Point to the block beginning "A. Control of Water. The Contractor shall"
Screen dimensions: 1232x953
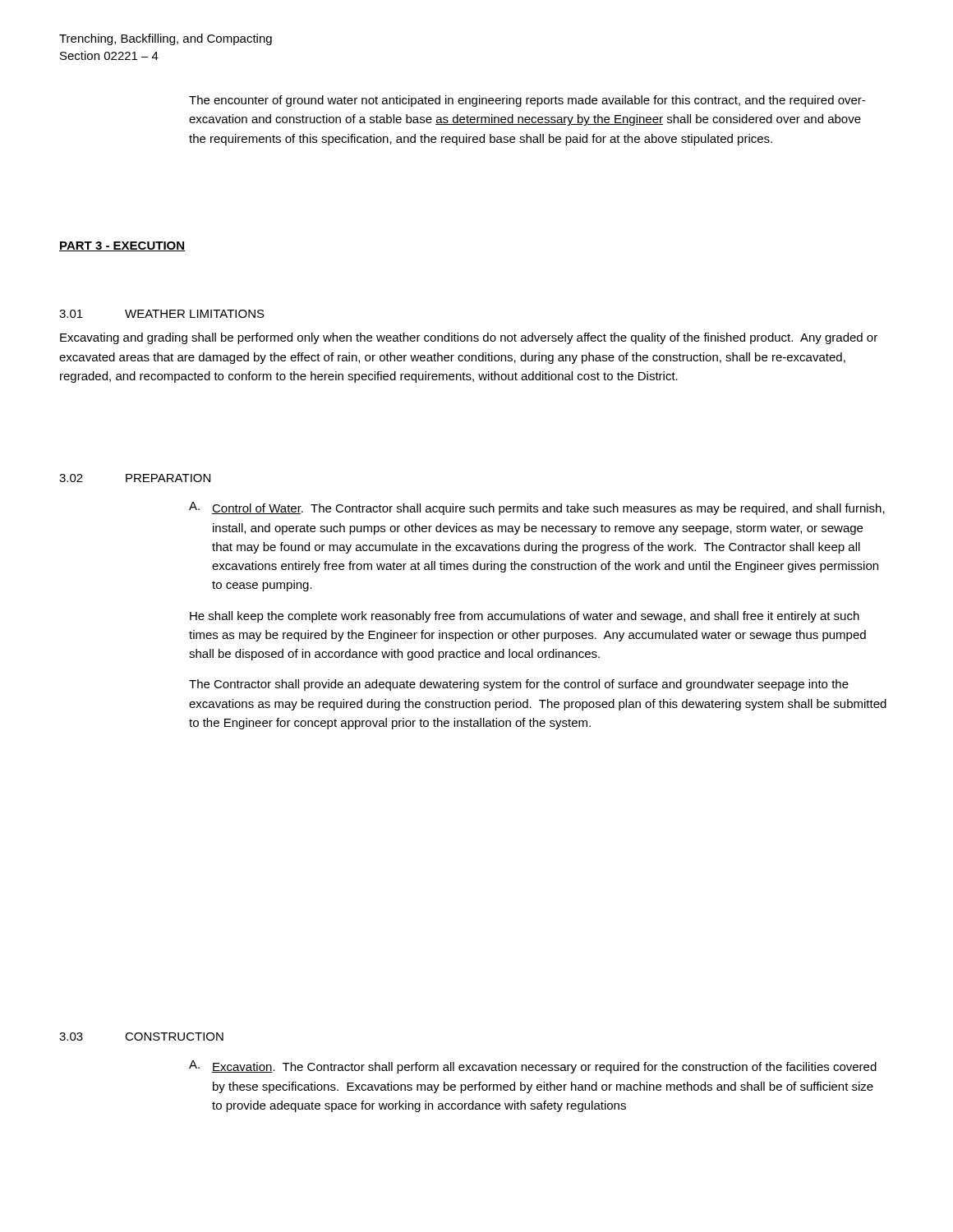[x=537, y=546]
